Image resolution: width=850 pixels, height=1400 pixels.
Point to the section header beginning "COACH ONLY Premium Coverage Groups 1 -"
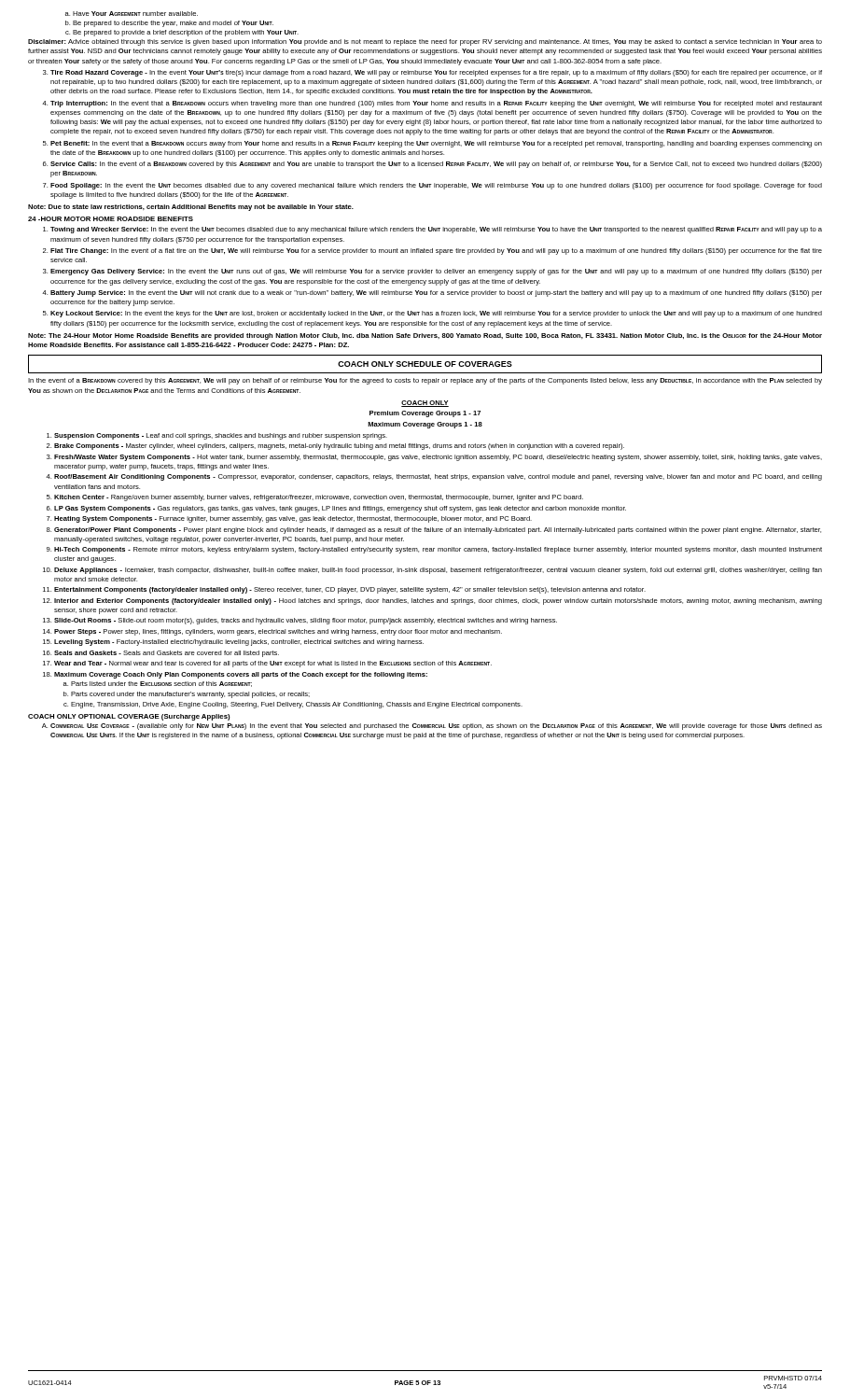coord(425,413)
